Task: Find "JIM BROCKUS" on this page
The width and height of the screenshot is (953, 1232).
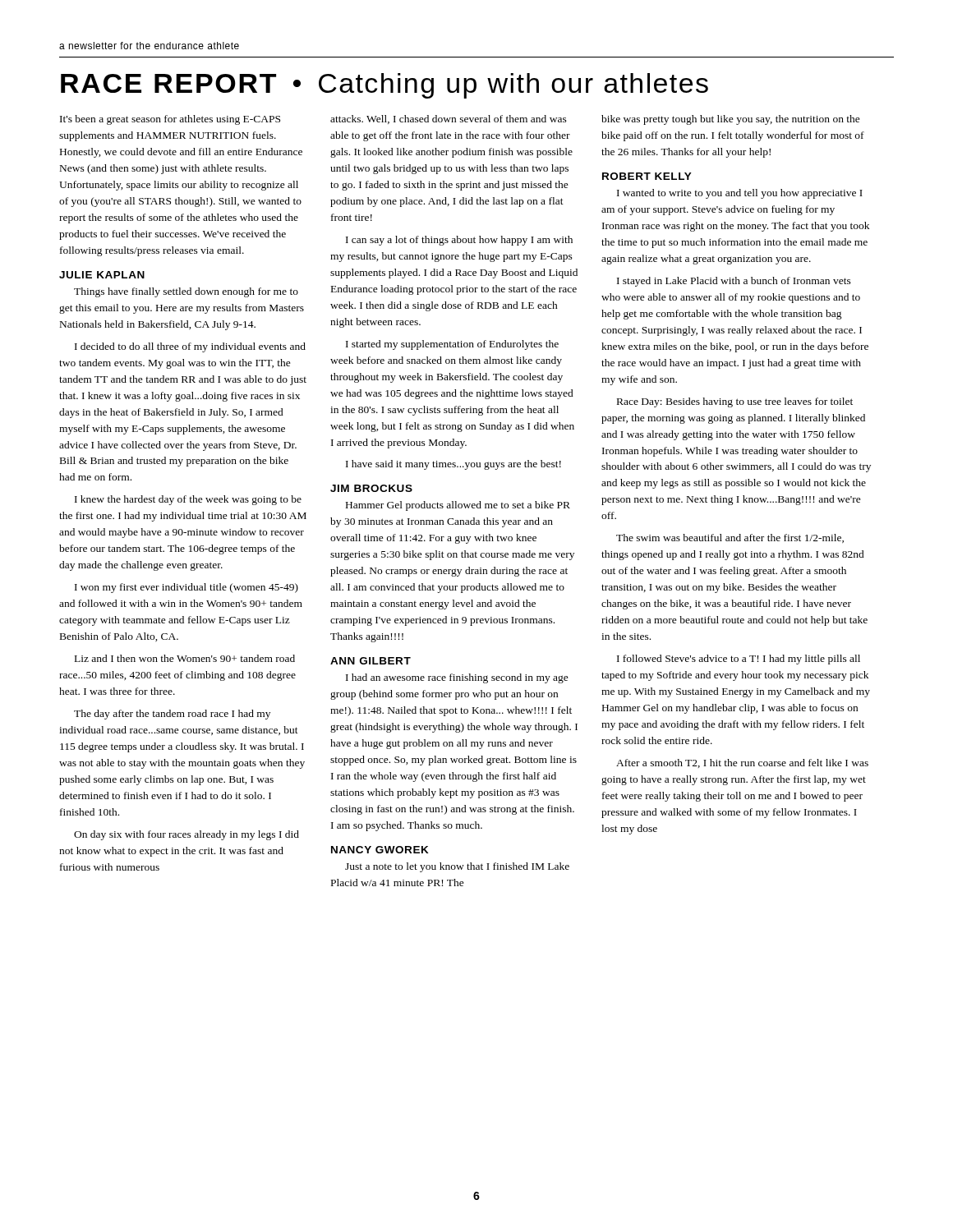Action: pyautogui.click(x=372, y=489)
